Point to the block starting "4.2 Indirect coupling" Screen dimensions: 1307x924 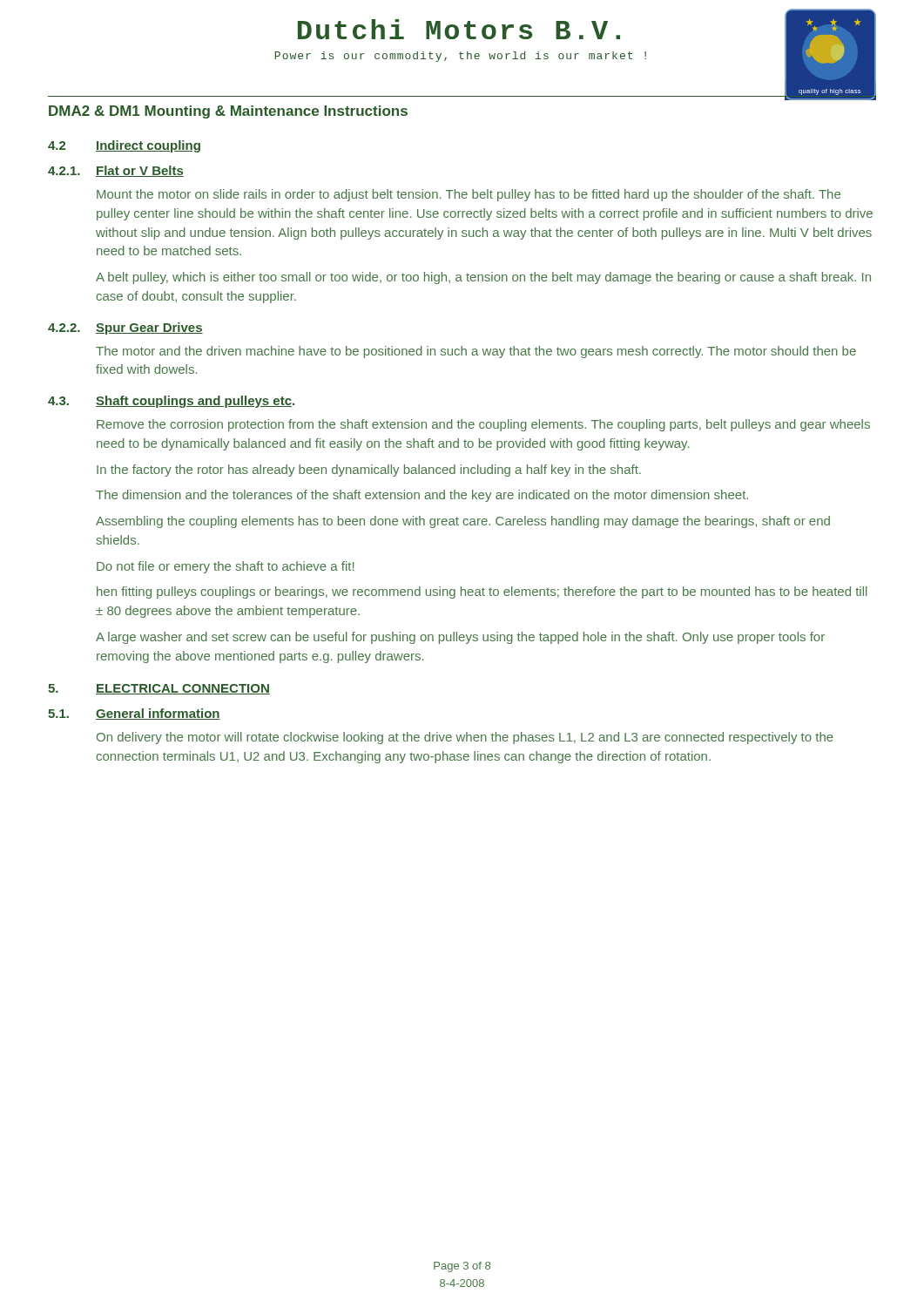tap(124, 145)
